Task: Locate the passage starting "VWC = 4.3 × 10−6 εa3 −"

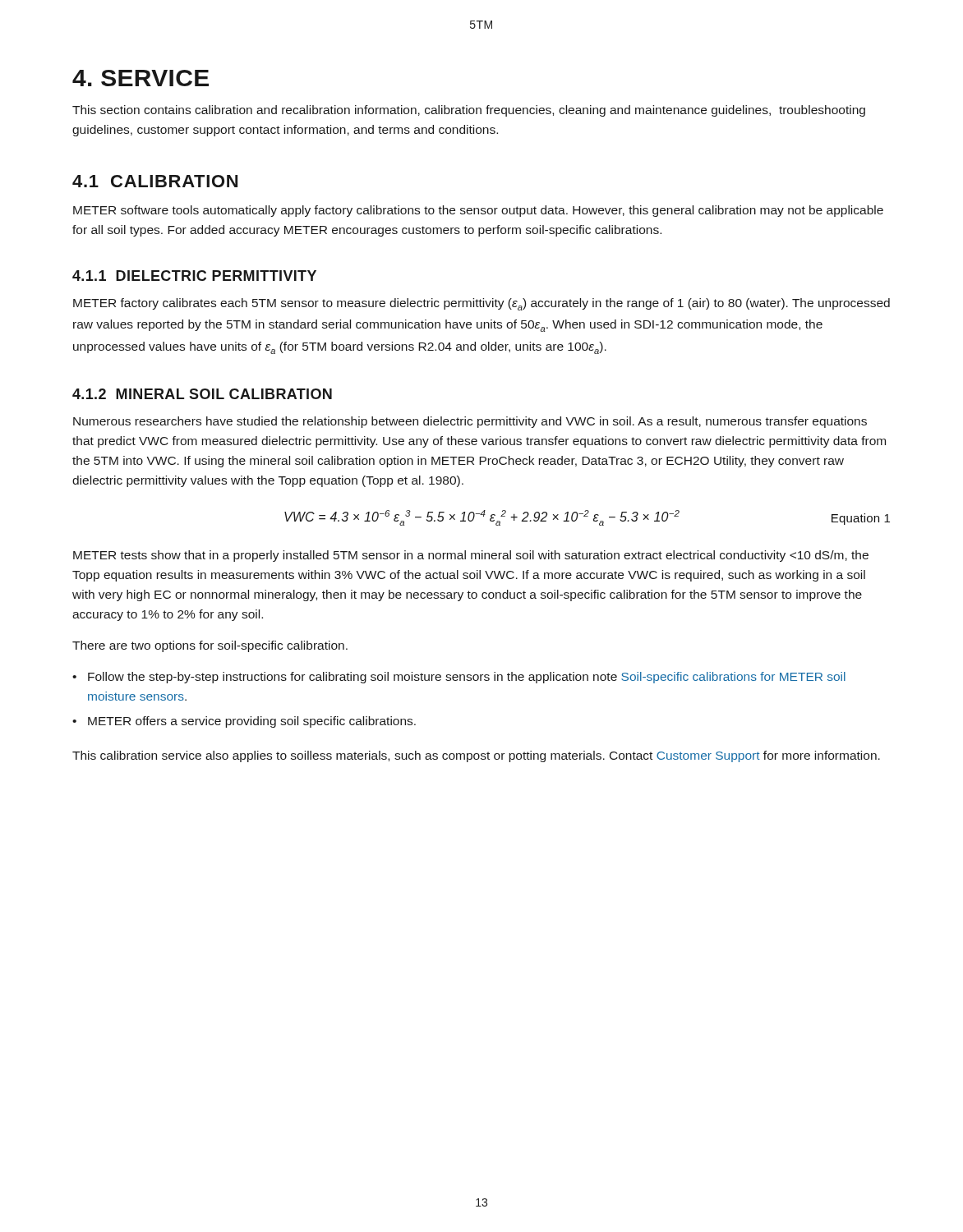Action: 587,518
